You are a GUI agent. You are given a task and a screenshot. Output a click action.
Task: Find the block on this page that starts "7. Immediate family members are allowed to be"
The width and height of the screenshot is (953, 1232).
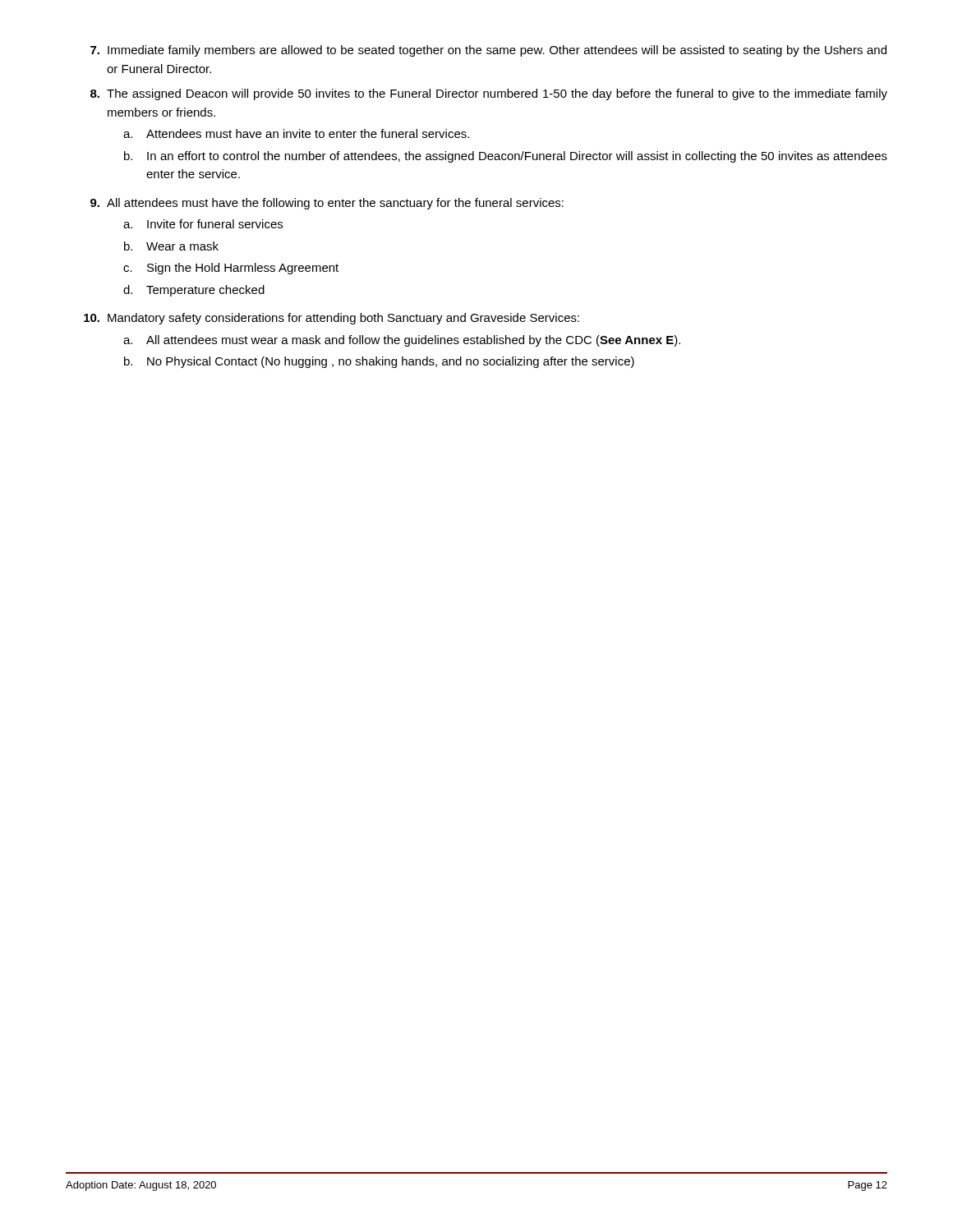click(x=476, y=60)
